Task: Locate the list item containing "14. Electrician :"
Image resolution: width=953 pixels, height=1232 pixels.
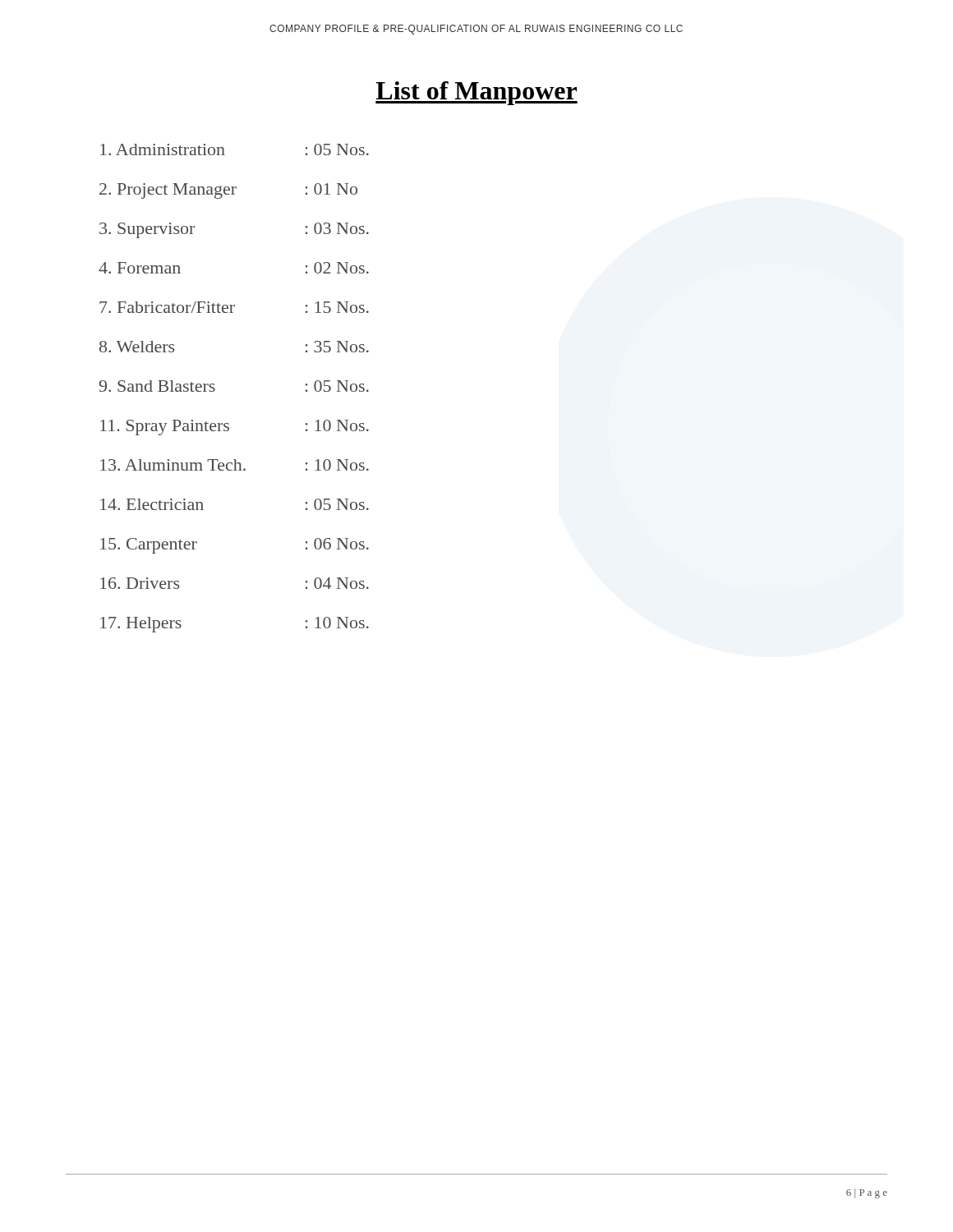Action: point(152,504)
